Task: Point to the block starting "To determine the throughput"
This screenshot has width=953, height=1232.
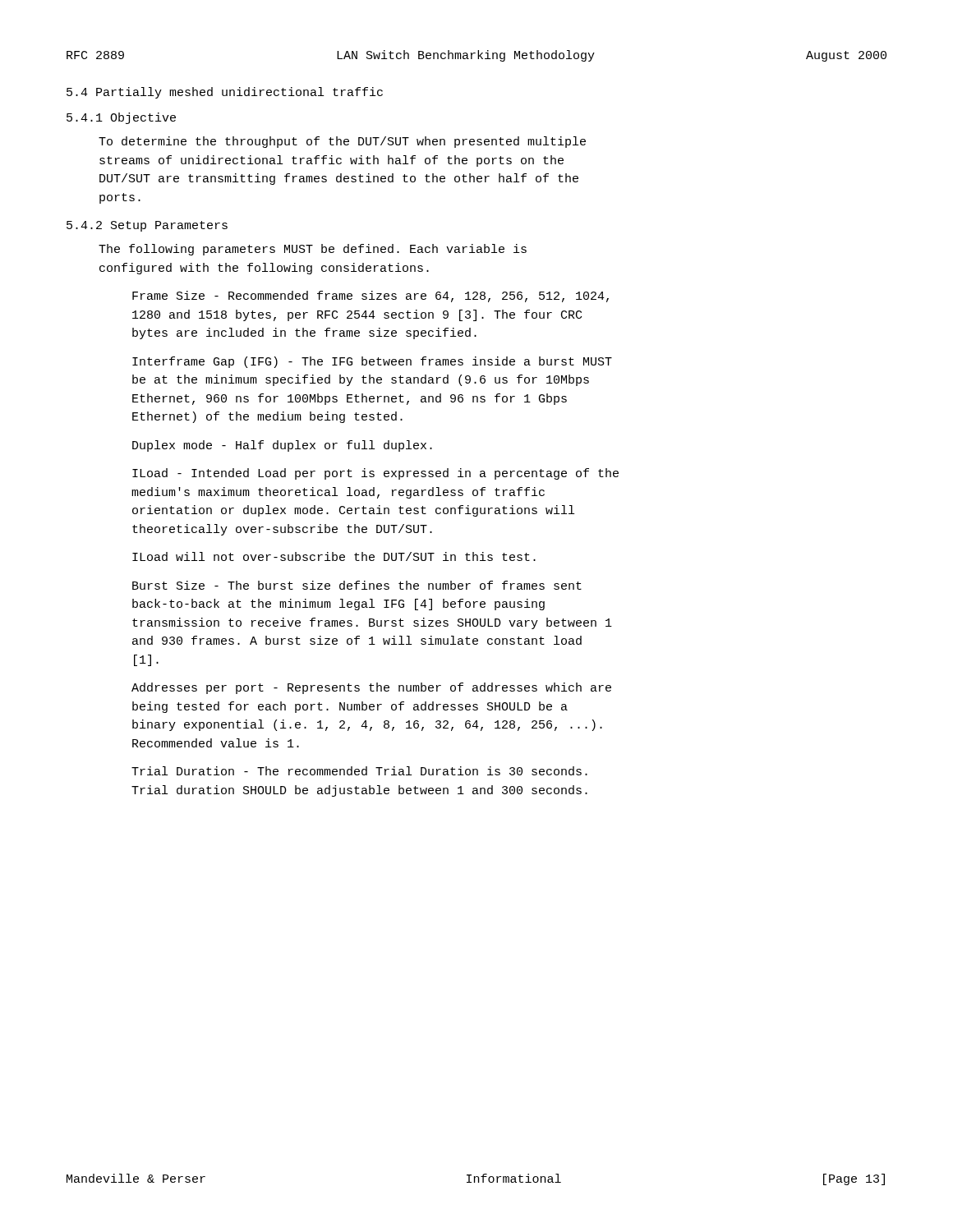Action: [343, 170]
